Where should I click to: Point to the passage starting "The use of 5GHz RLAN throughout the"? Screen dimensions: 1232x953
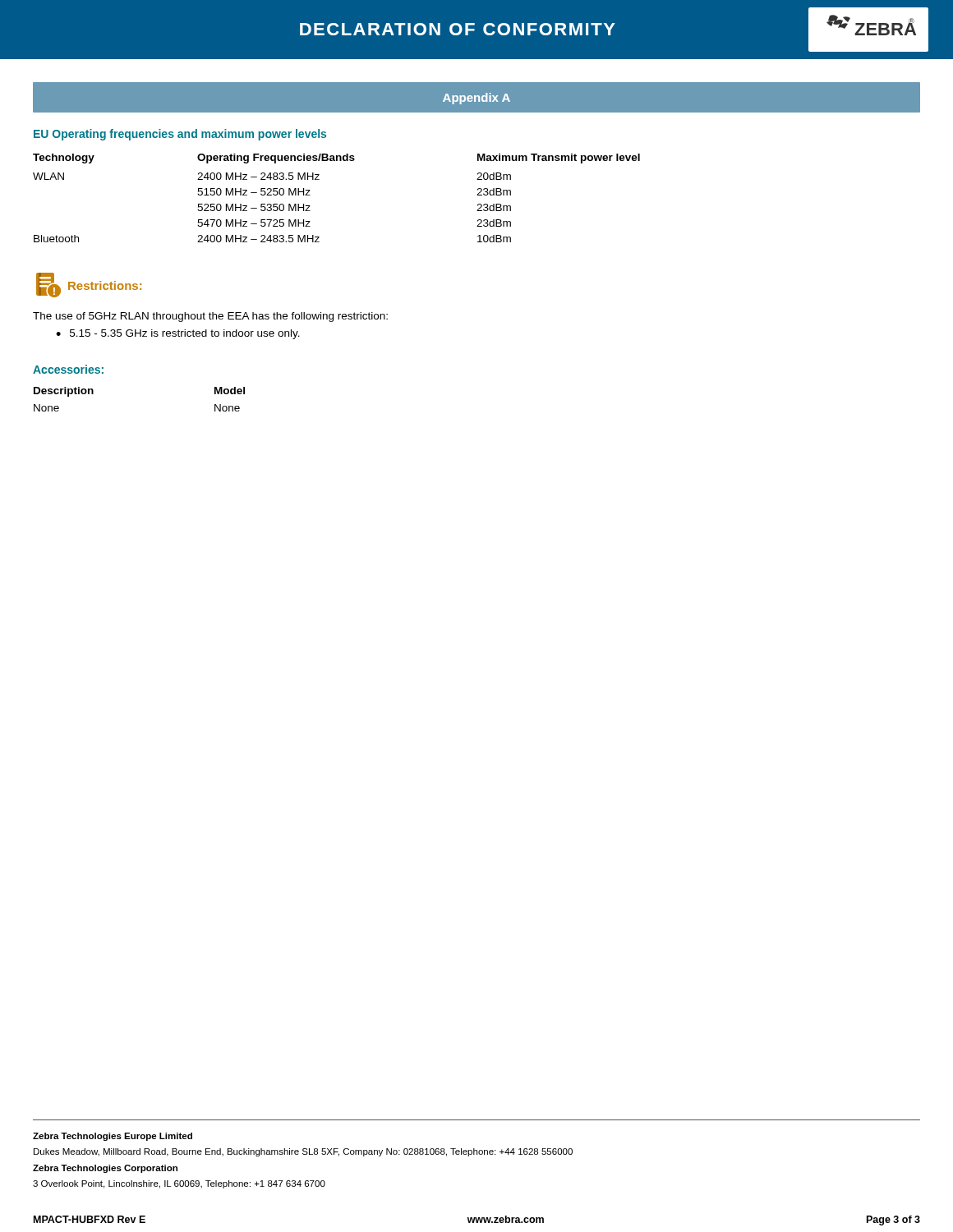[211, 316]
